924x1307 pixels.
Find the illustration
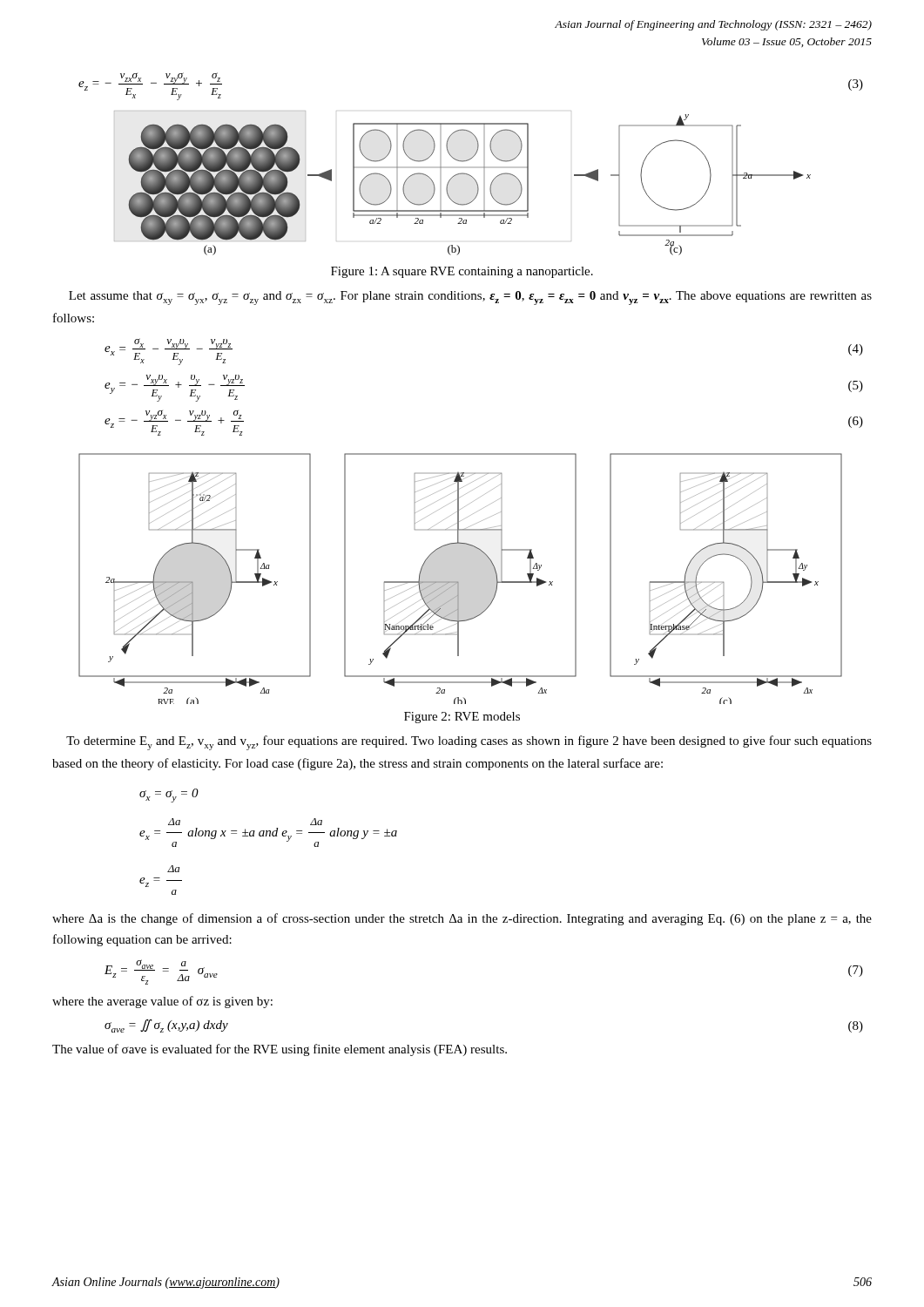[x=462, y=183]
